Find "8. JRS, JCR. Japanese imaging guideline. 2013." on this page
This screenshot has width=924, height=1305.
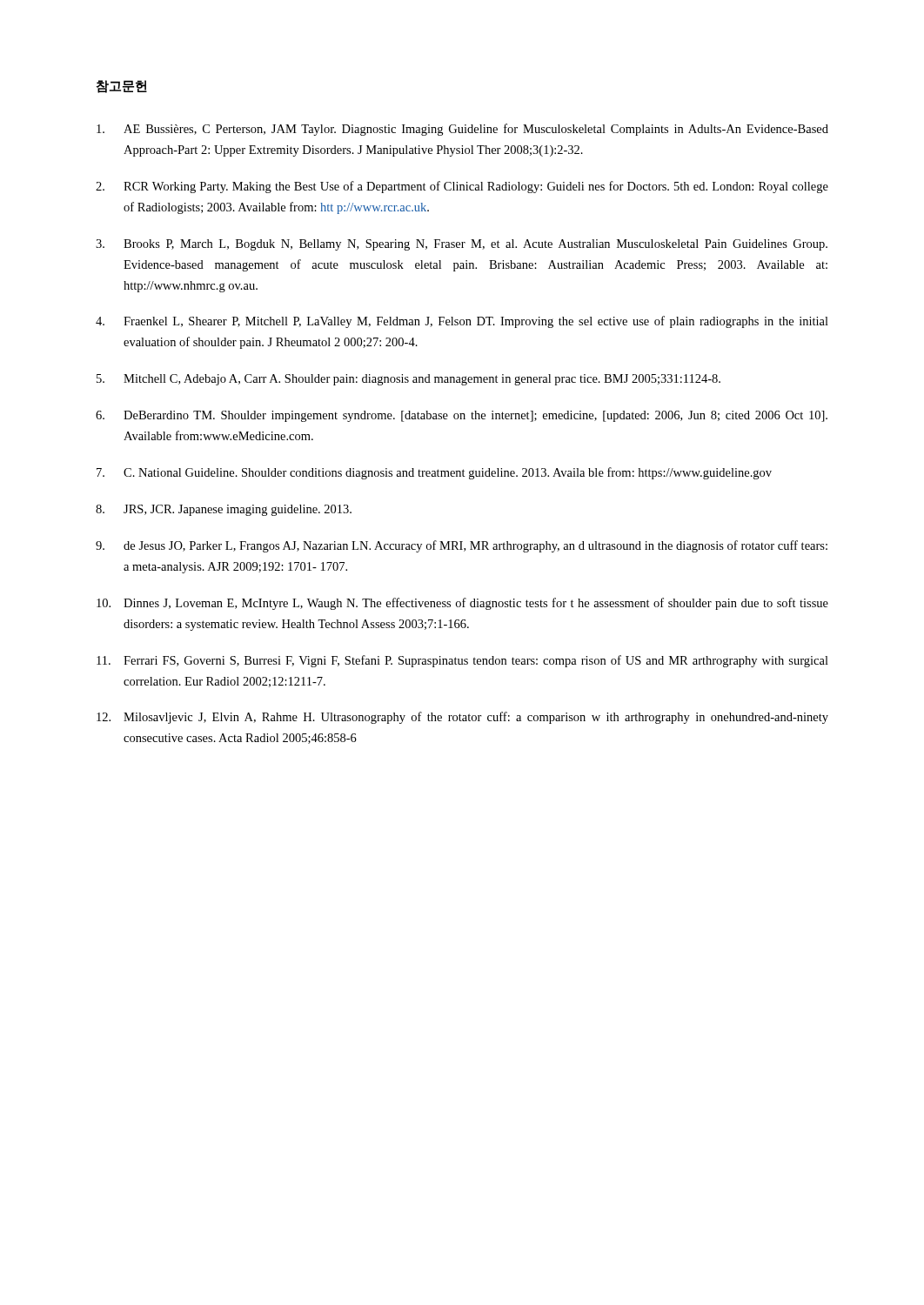click(x=224, y=510)
